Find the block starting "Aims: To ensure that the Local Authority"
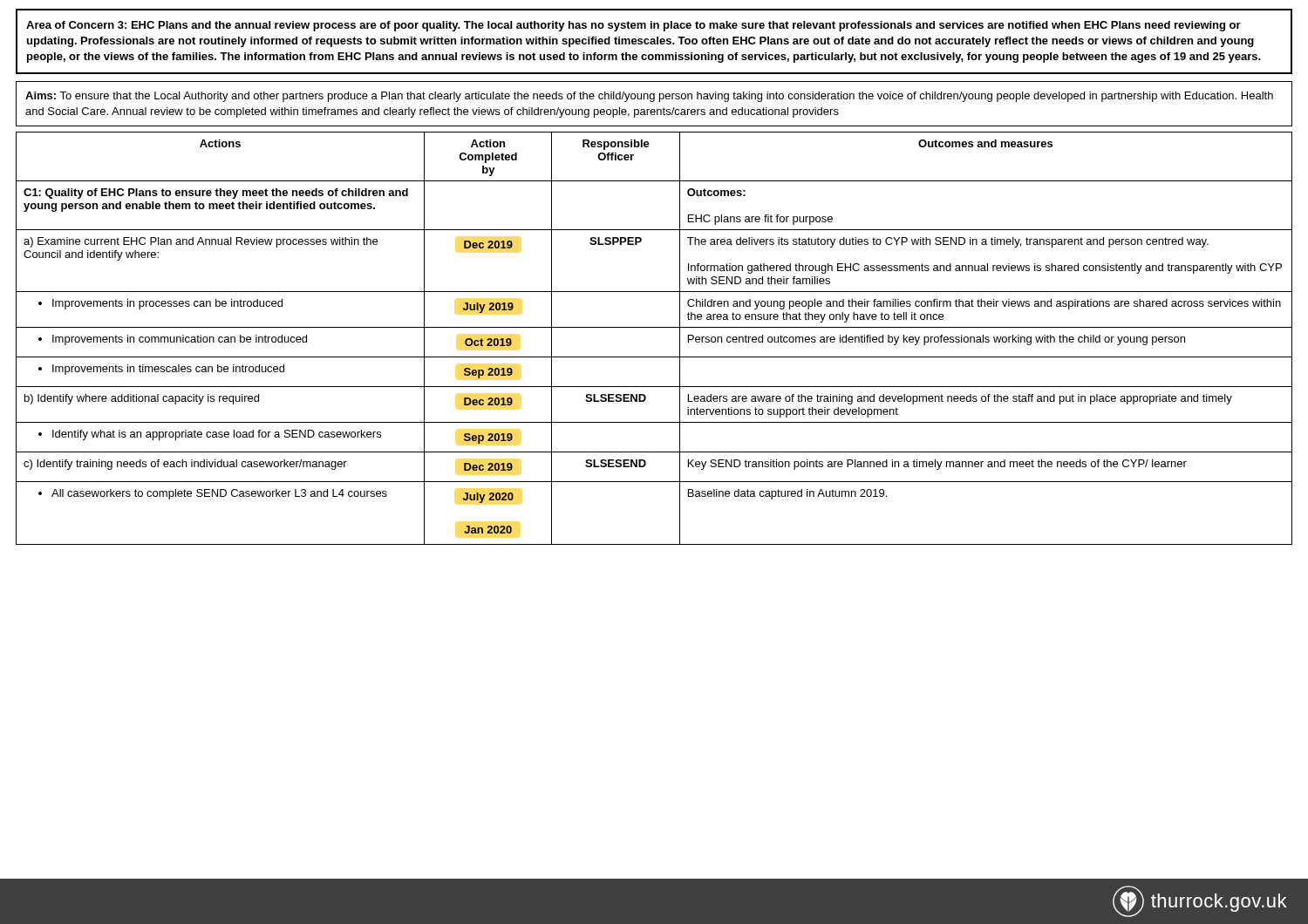Viewport: 1308px width, 924px height. pyautogui.click(x=649, y=103)
